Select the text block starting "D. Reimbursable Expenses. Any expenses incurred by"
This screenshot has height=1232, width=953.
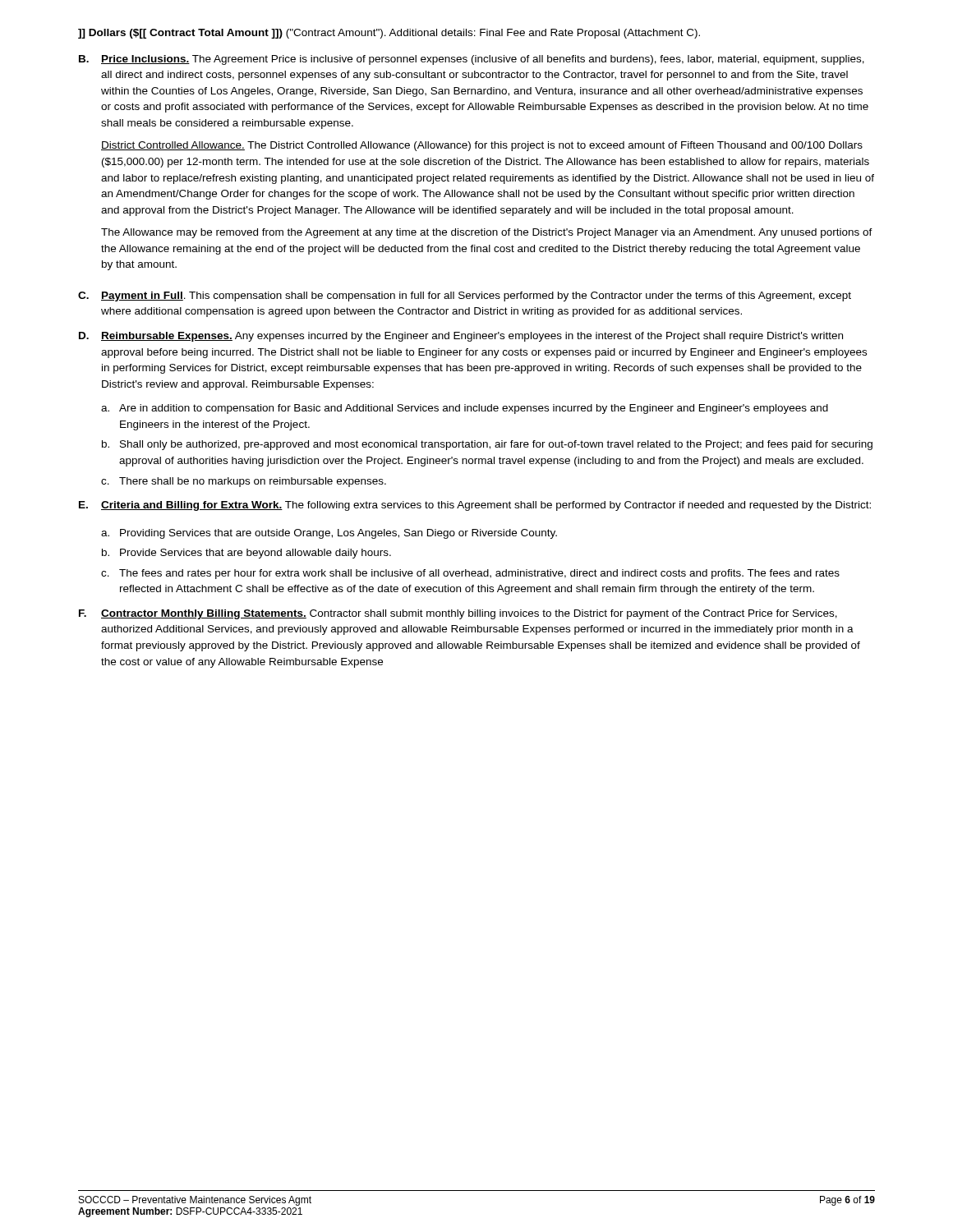[x=476, y=362]
